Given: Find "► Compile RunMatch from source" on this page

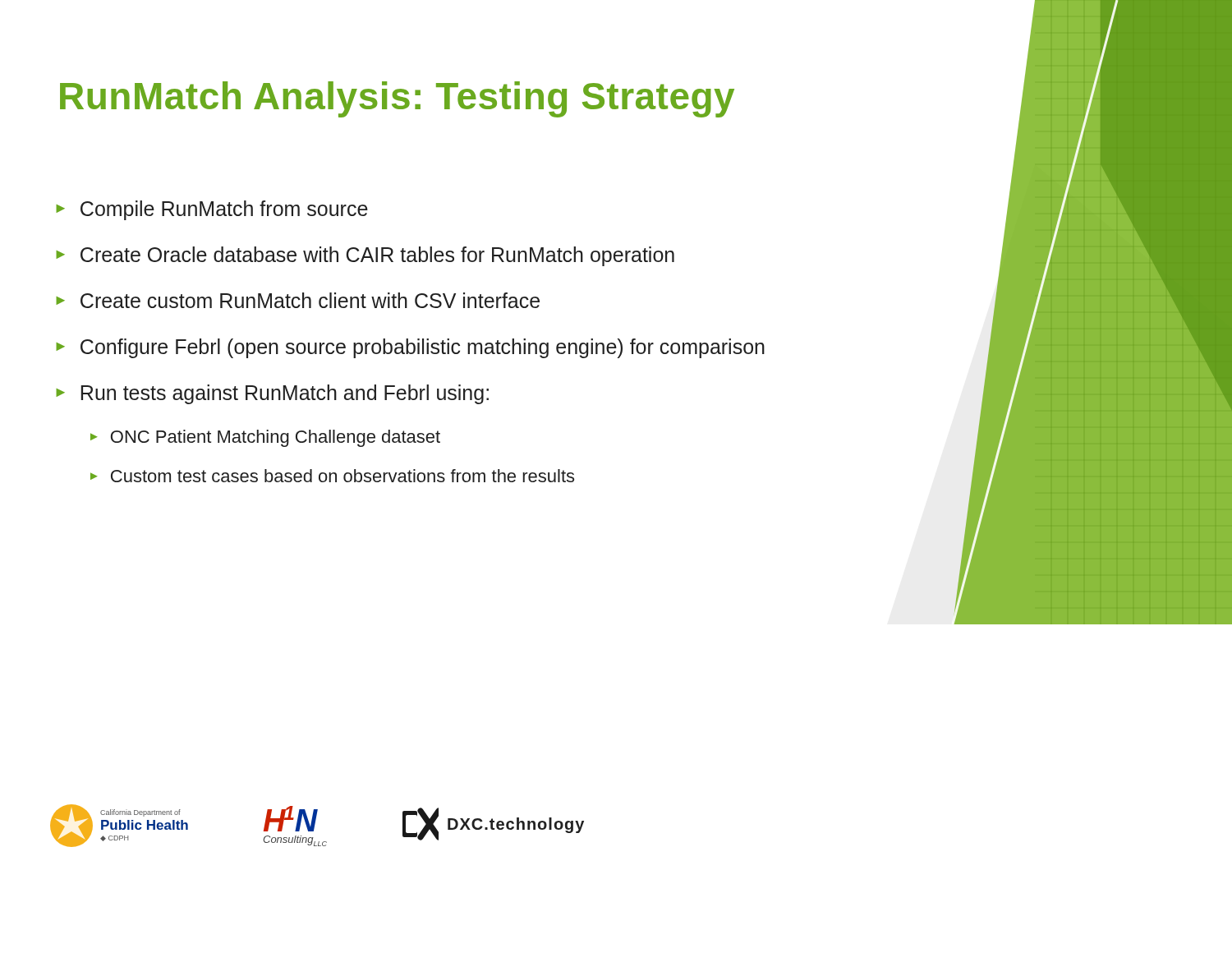Looking at the screenshot, I should pos(211,209).
